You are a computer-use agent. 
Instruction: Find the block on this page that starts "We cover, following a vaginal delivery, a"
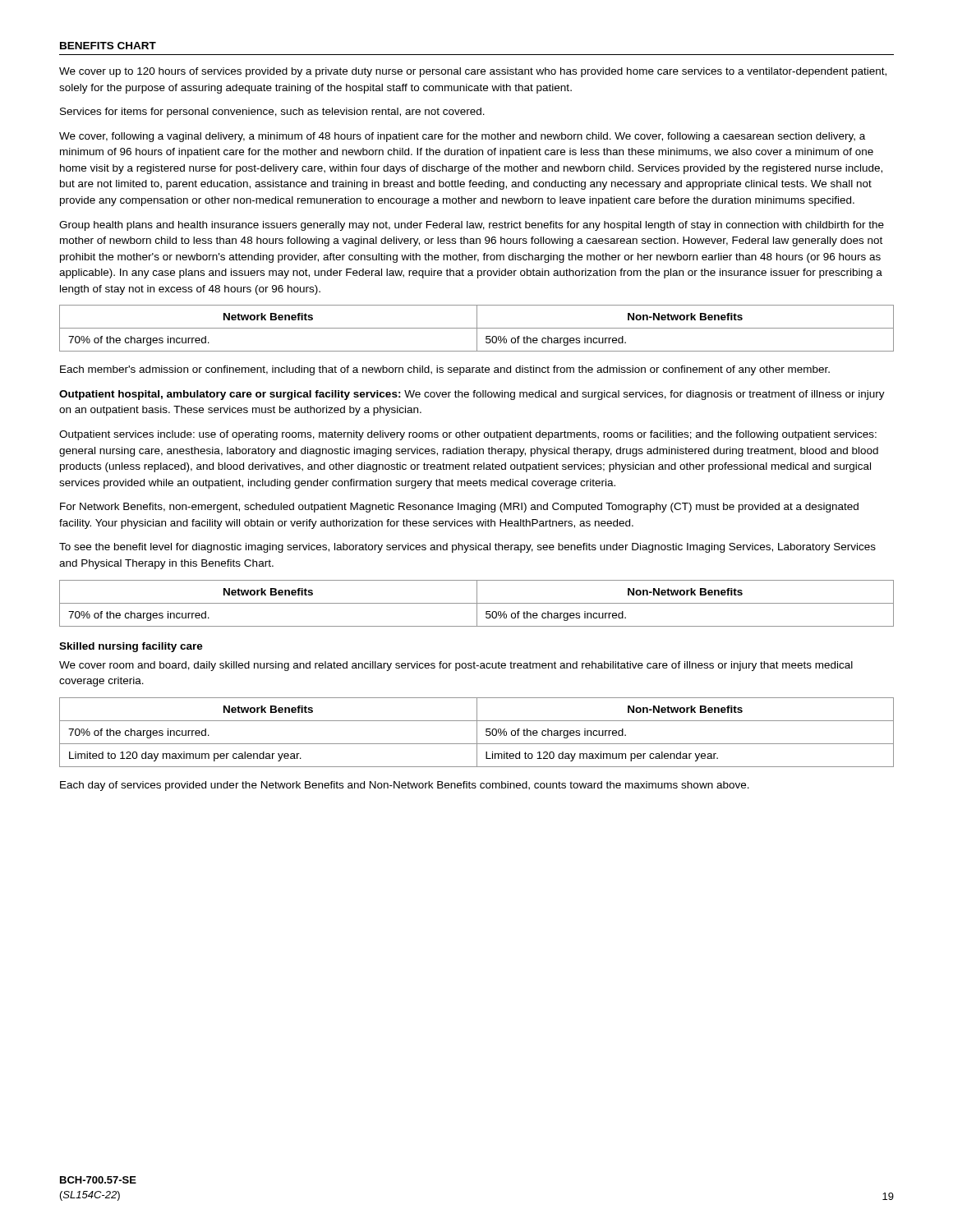[x=471, y=168]
